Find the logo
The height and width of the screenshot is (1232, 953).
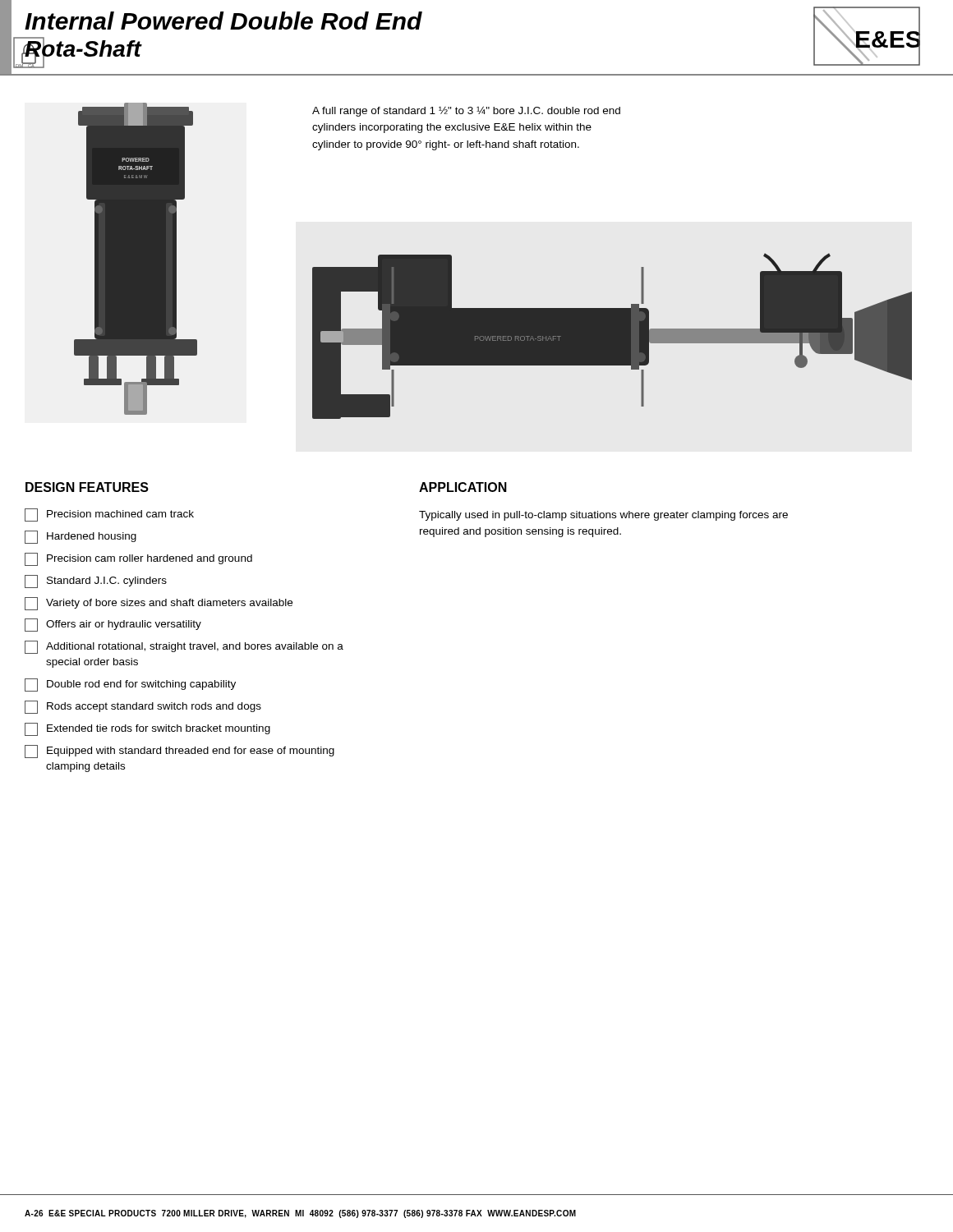tap(867, 37)
